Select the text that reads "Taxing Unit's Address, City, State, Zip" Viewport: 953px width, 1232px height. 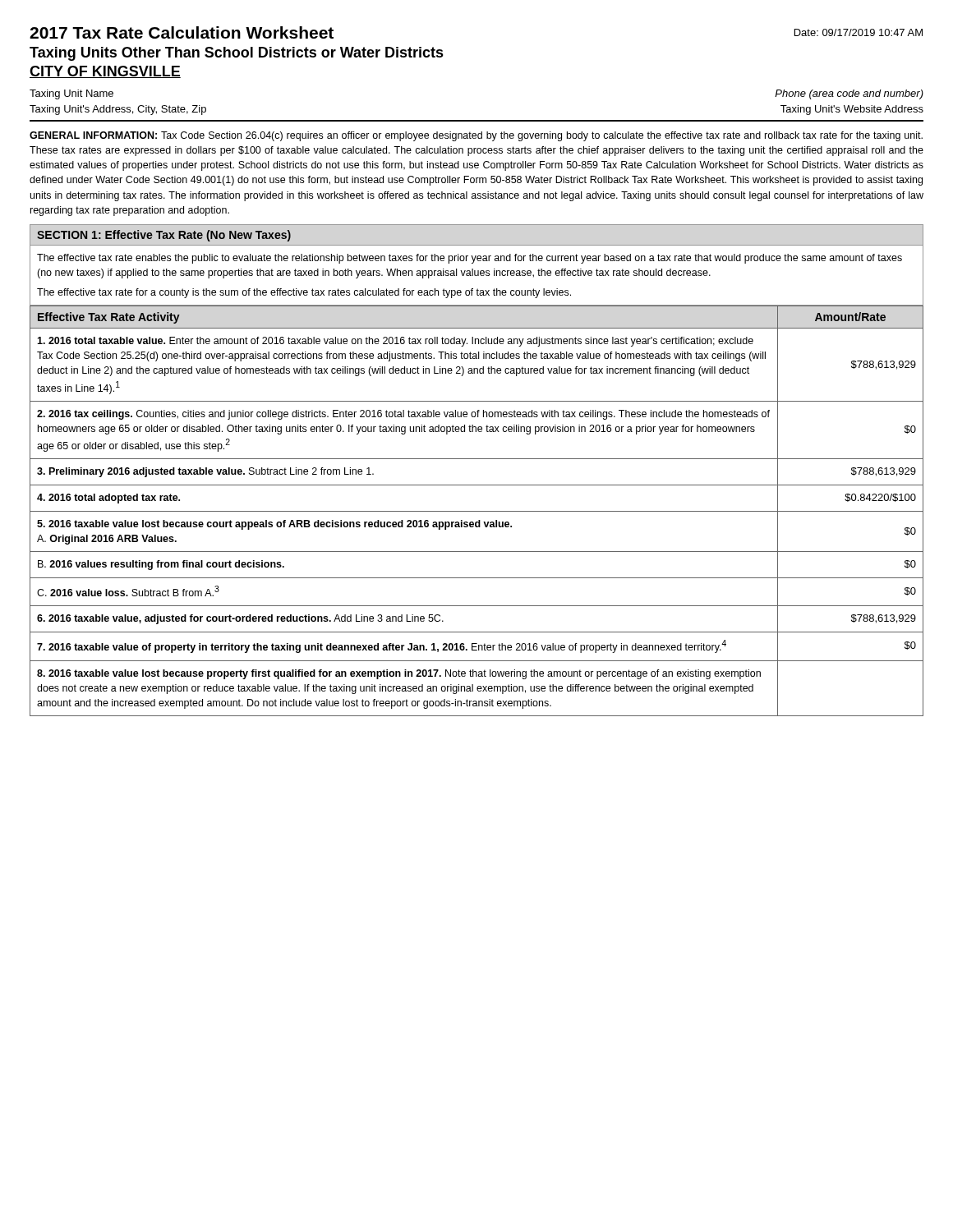tap(118, 109)
